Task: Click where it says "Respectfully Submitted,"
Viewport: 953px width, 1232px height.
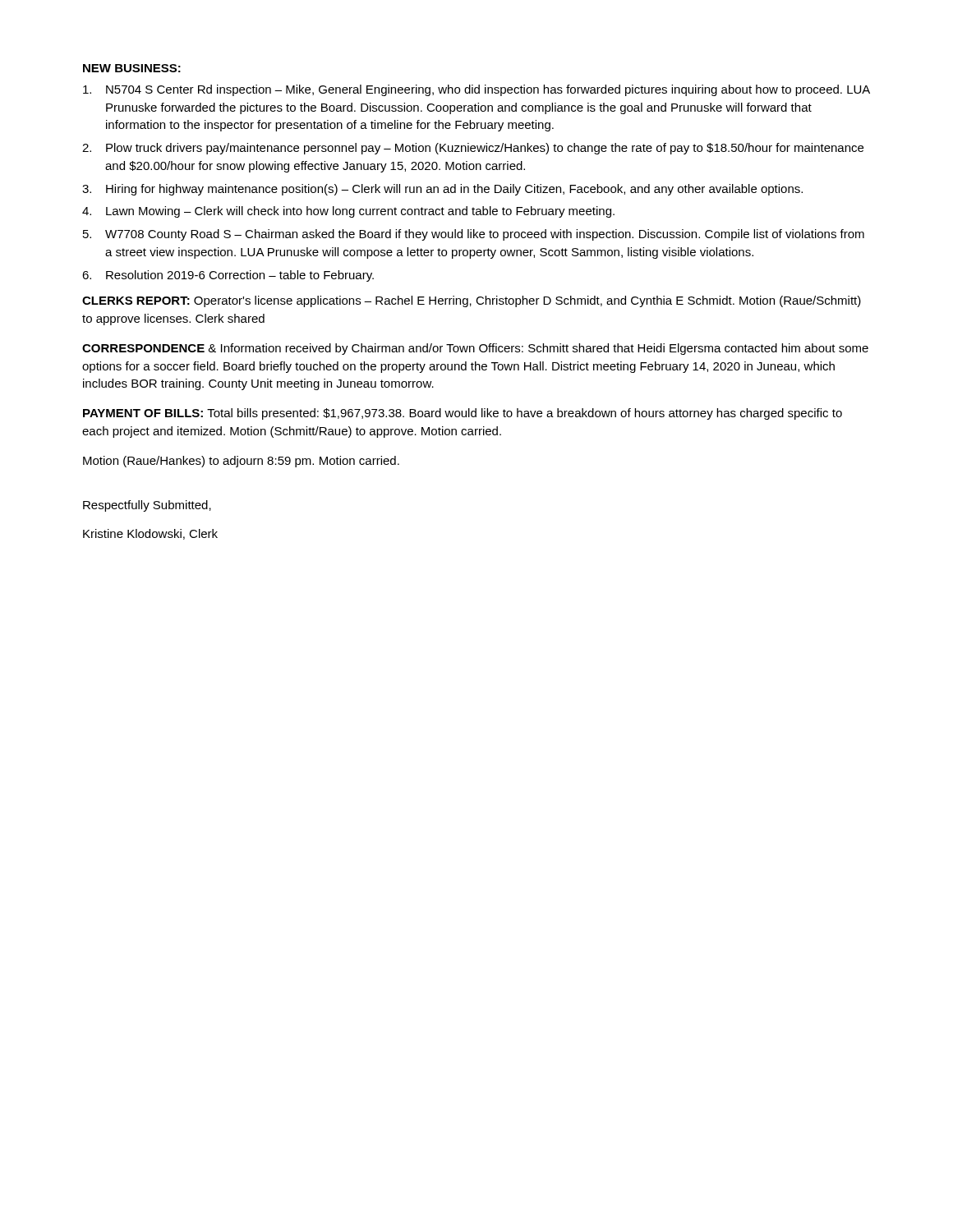Action: click(x=147, y=505)
